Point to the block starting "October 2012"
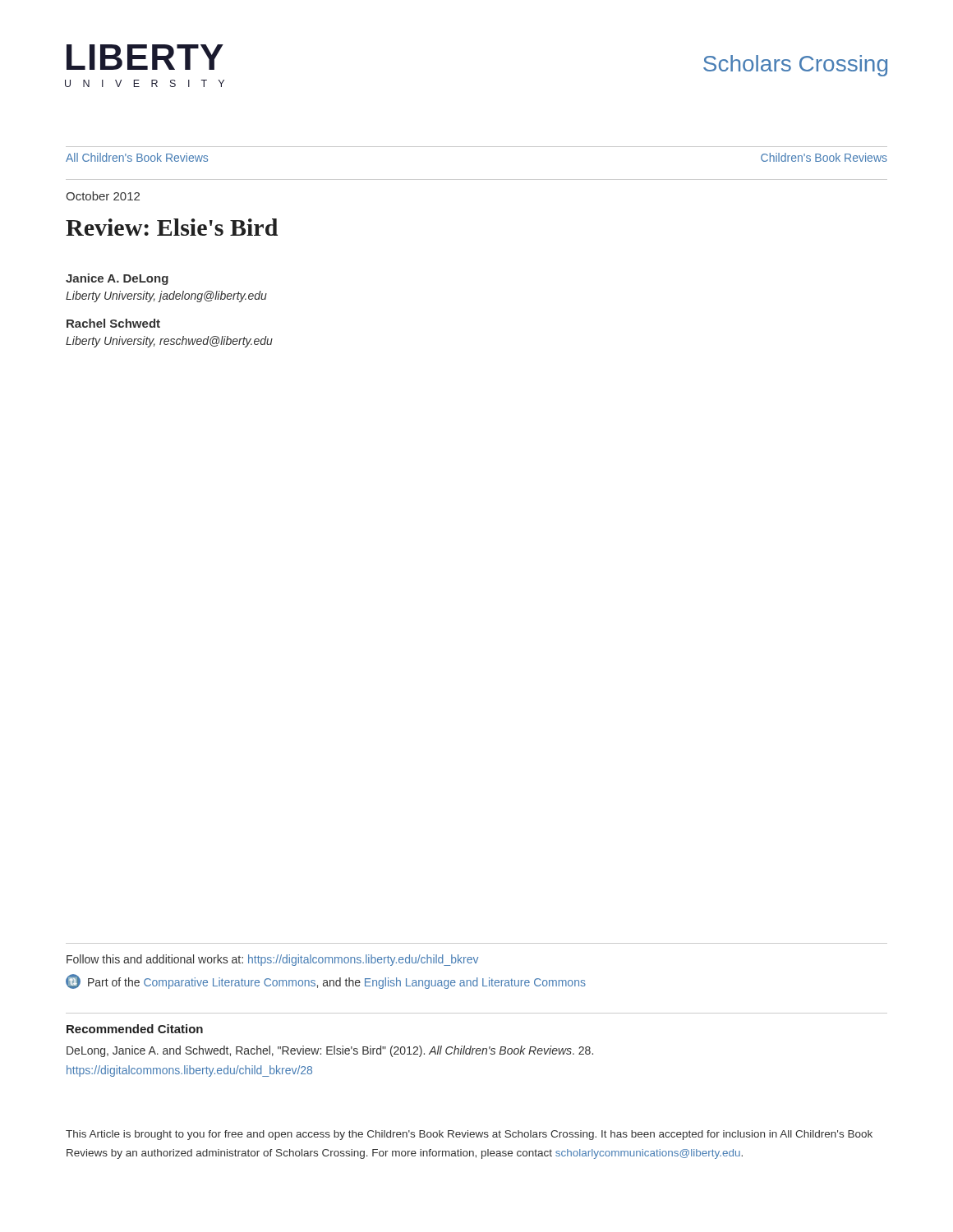 coord(103,196)
